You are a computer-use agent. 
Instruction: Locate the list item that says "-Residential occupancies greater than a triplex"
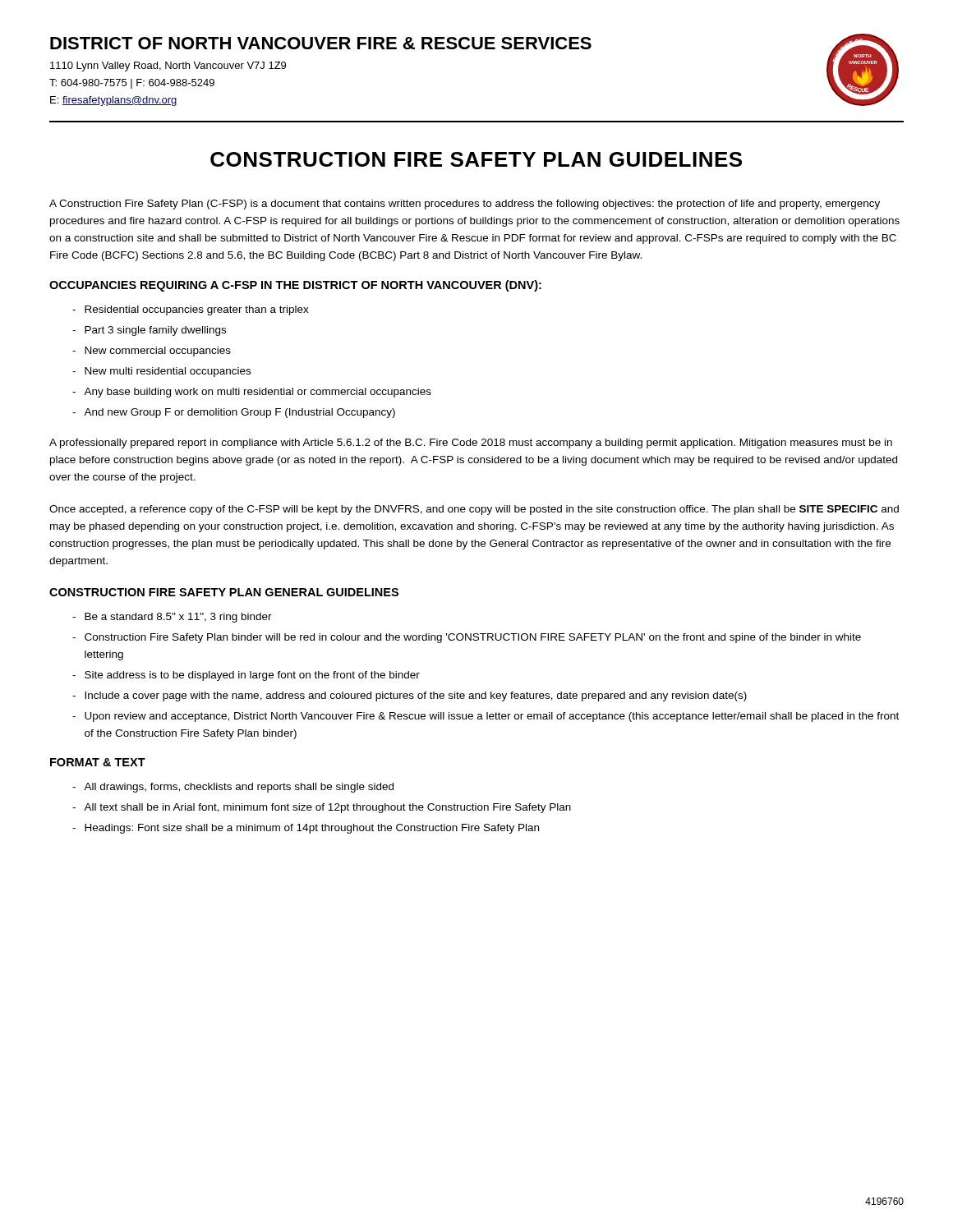point(191,310)
